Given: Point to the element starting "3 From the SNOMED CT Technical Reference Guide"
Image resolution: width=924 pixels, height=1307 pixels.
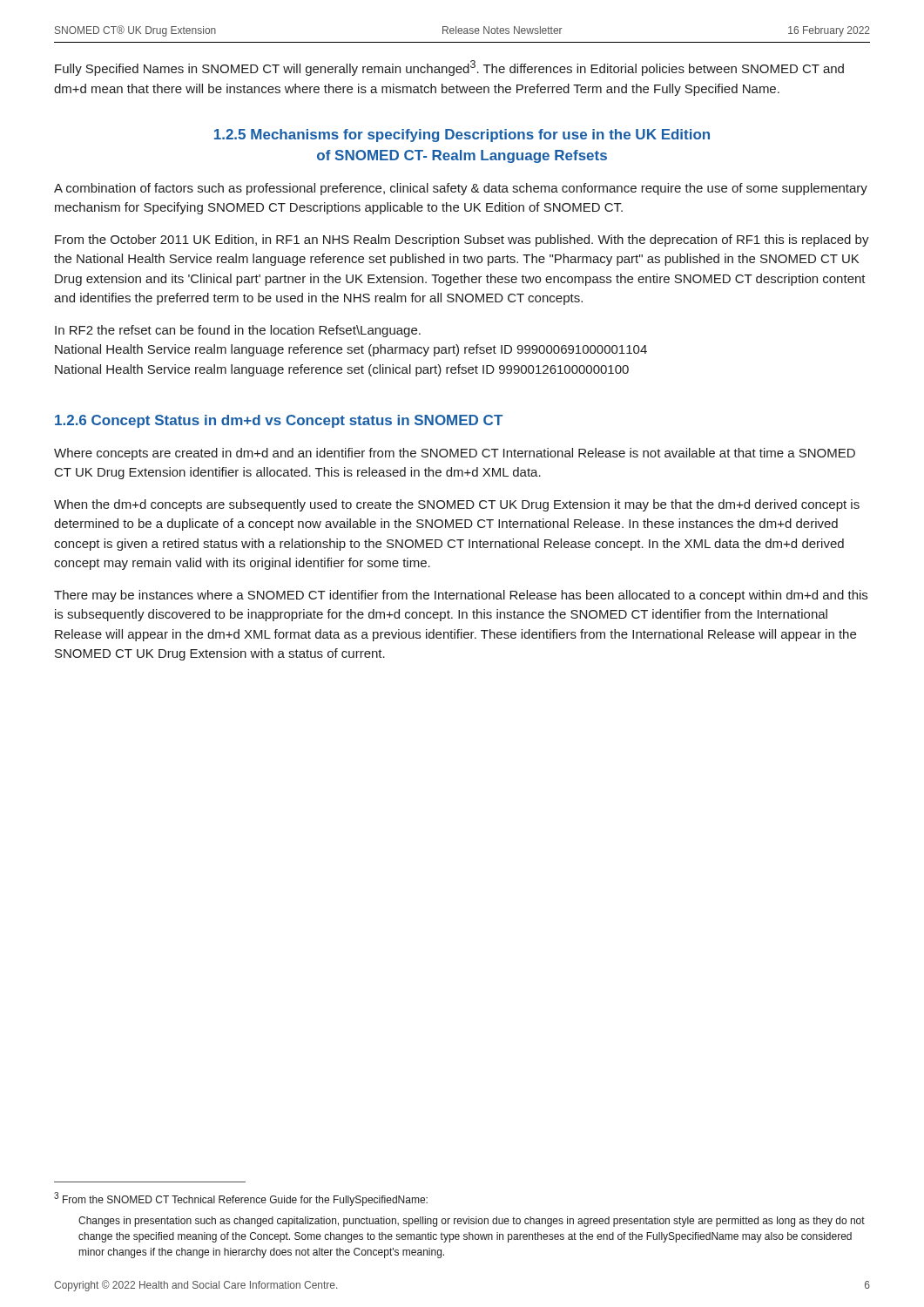Looking at the screenshot, I should pos(241,1199).
